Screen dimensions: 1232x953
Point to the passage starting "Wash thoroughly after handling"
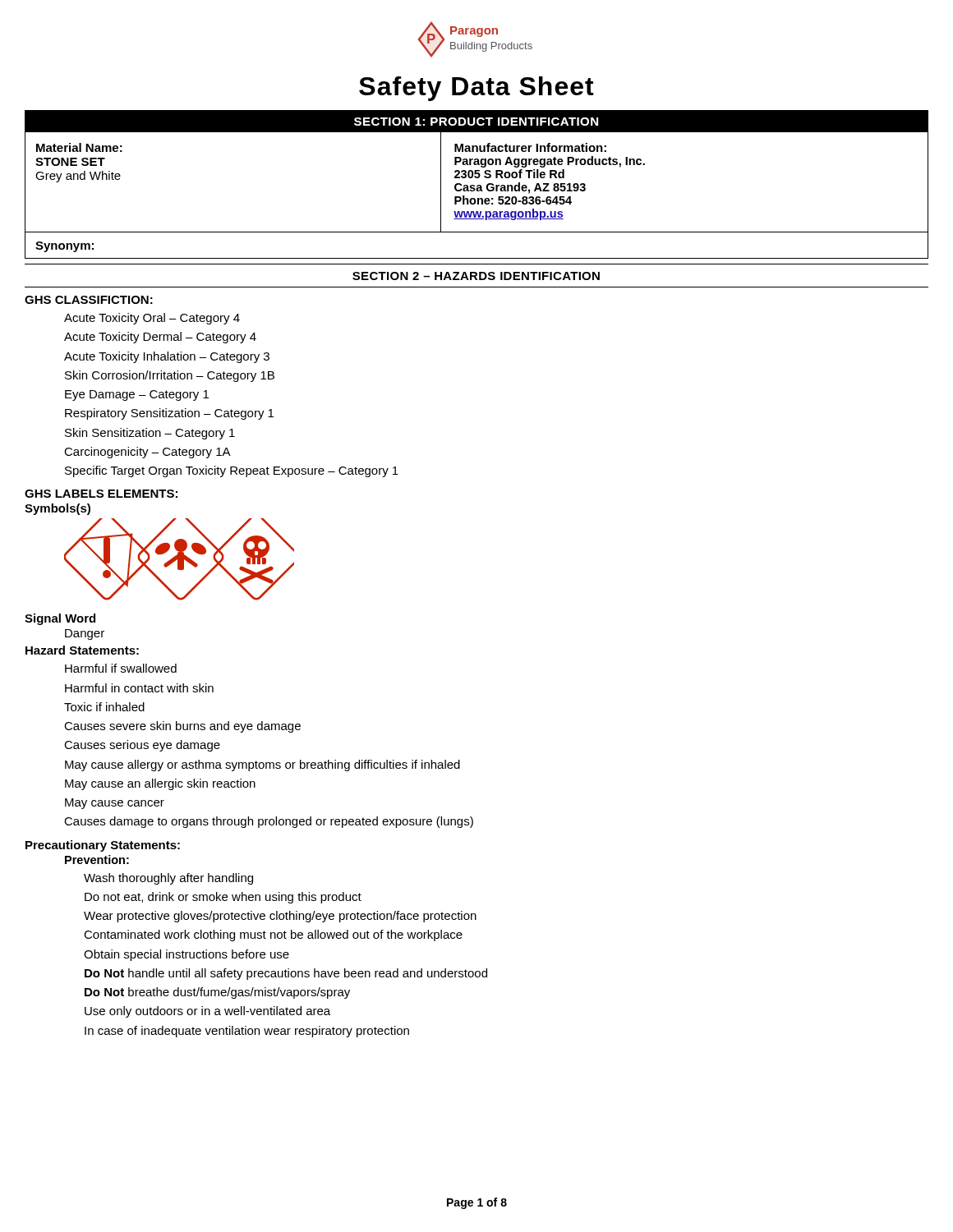(169, 877)
